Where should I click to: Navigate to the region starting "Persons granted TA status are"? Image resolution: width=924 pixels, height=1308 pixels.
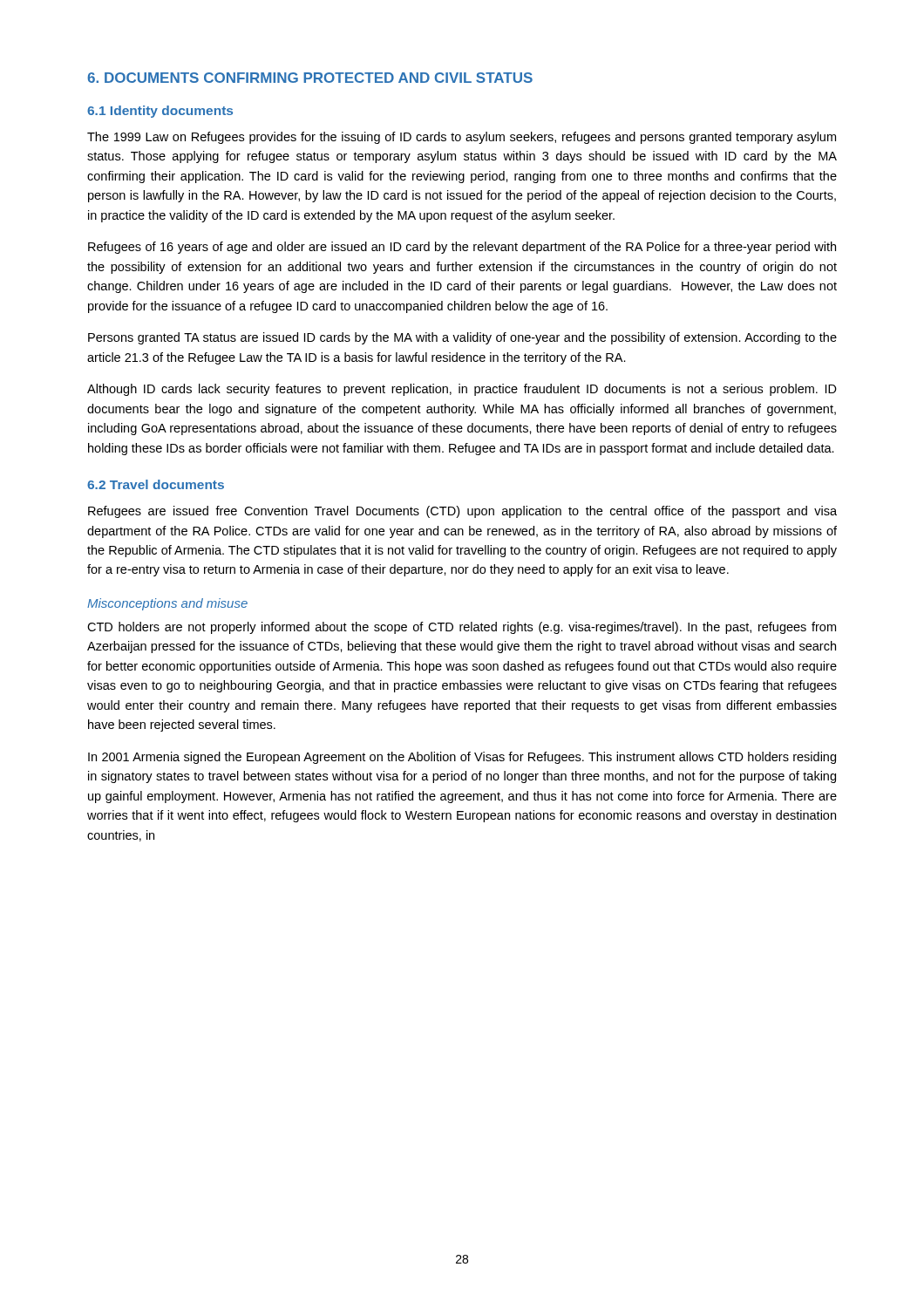click(462, 347)
